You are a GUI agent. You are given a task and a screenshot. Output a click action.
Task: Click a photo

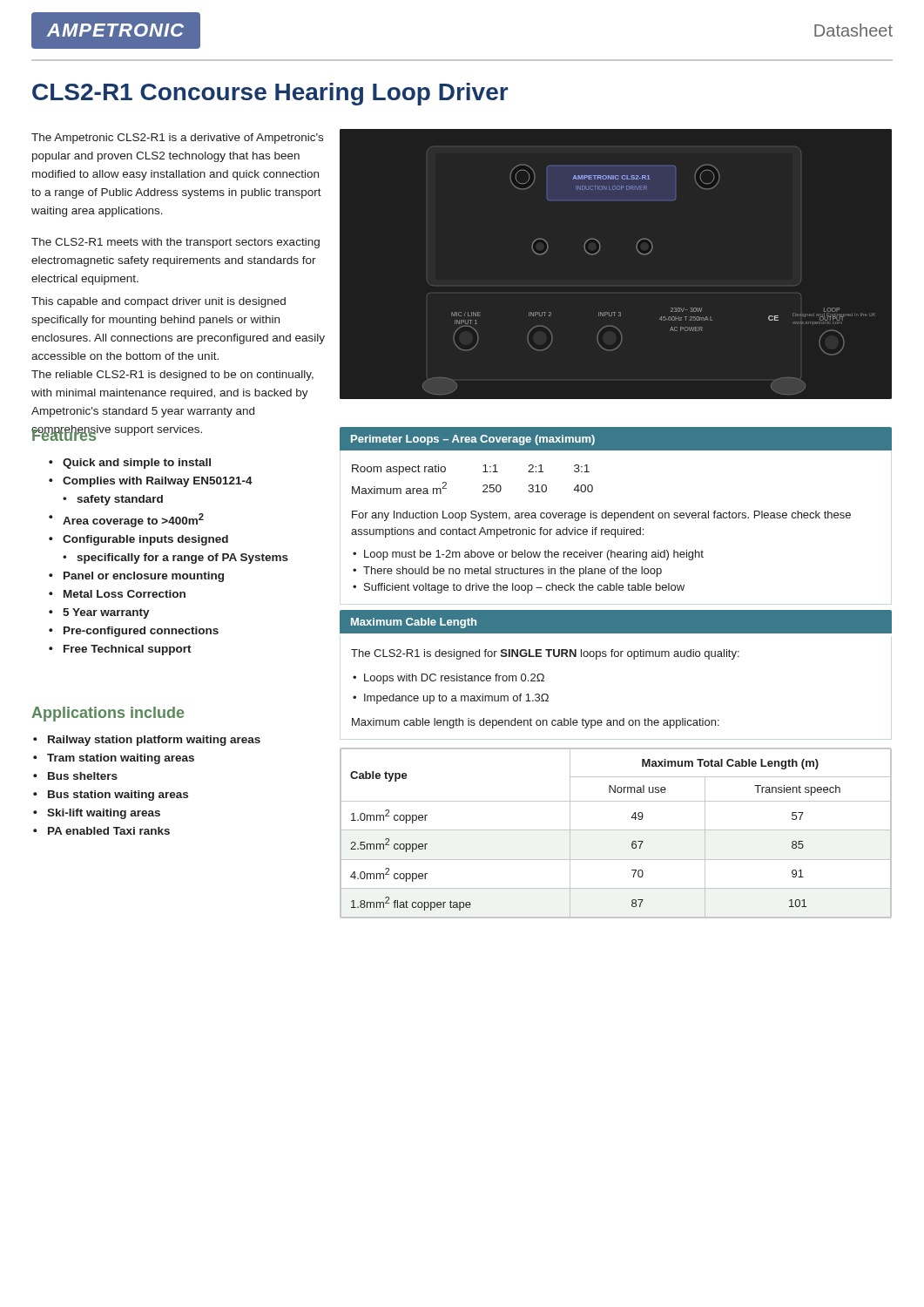click(616, 264)
